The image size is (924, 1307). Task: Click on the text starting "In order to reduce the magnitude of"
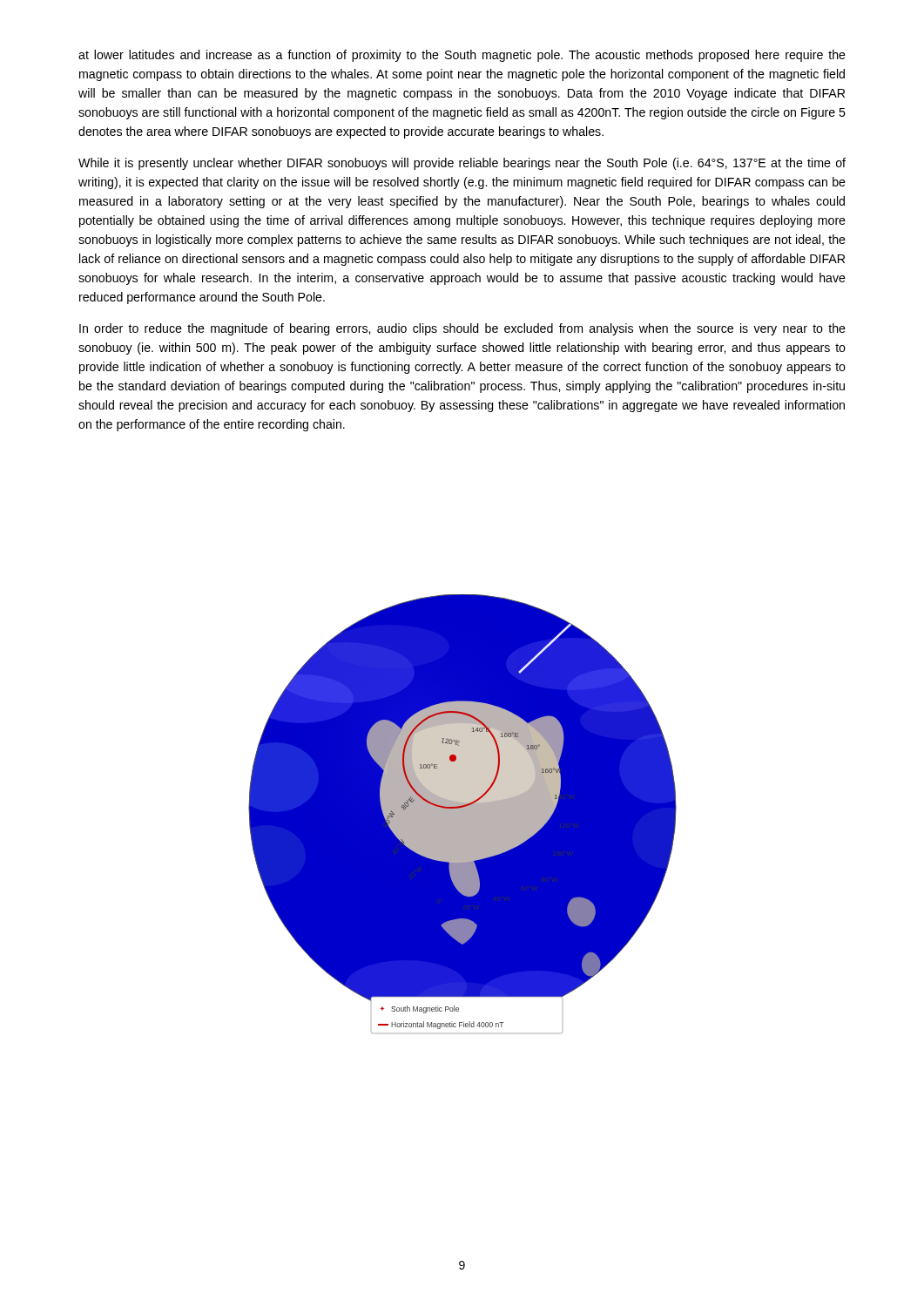[x=462, y=376]
